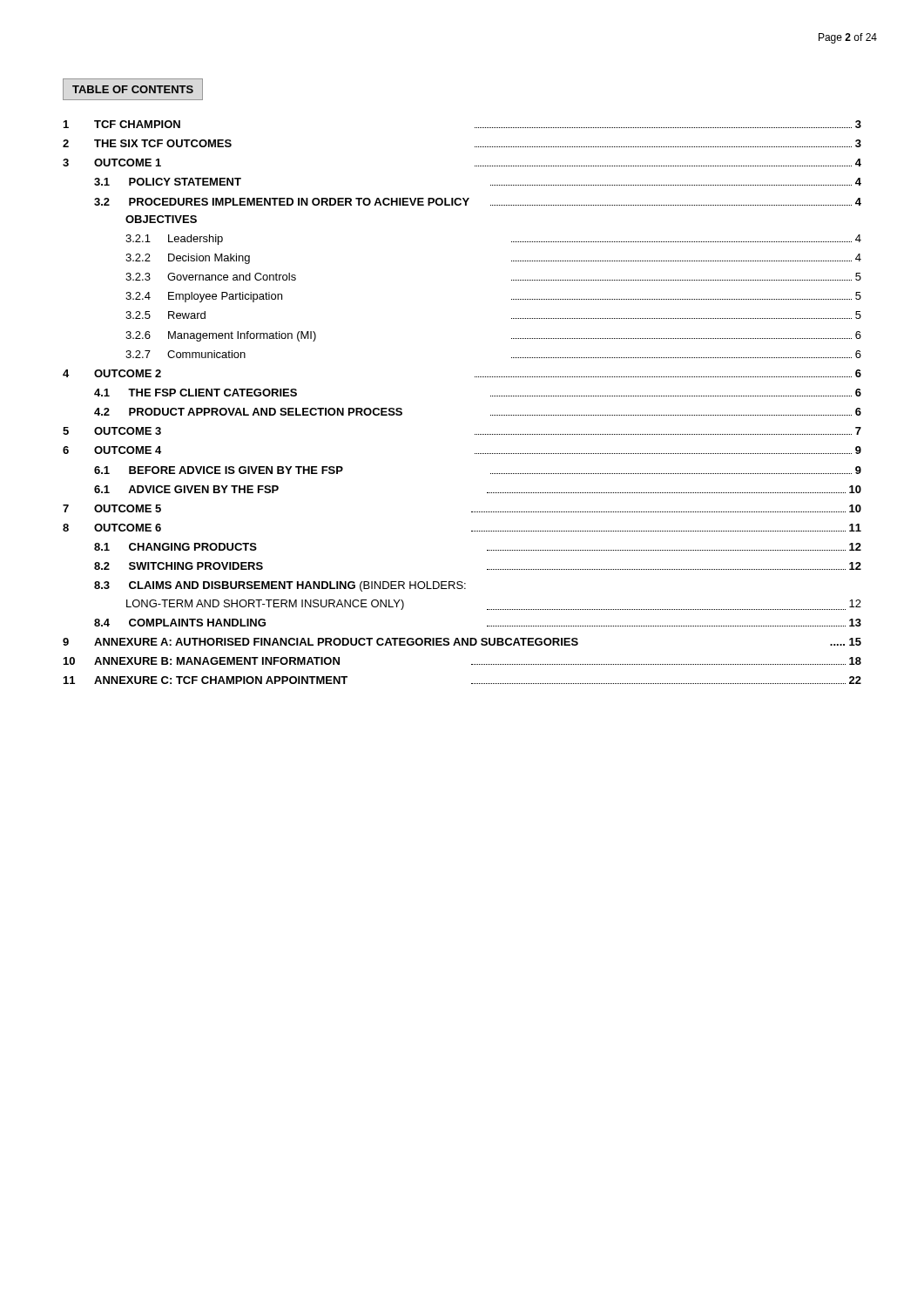The height and width of the screenshot is (1307, 924).
Task: Click on the text block starting "11 ANNEXURE C: TCF CHAMPION APPOINTMENT 22"
Action: point(462,681)
